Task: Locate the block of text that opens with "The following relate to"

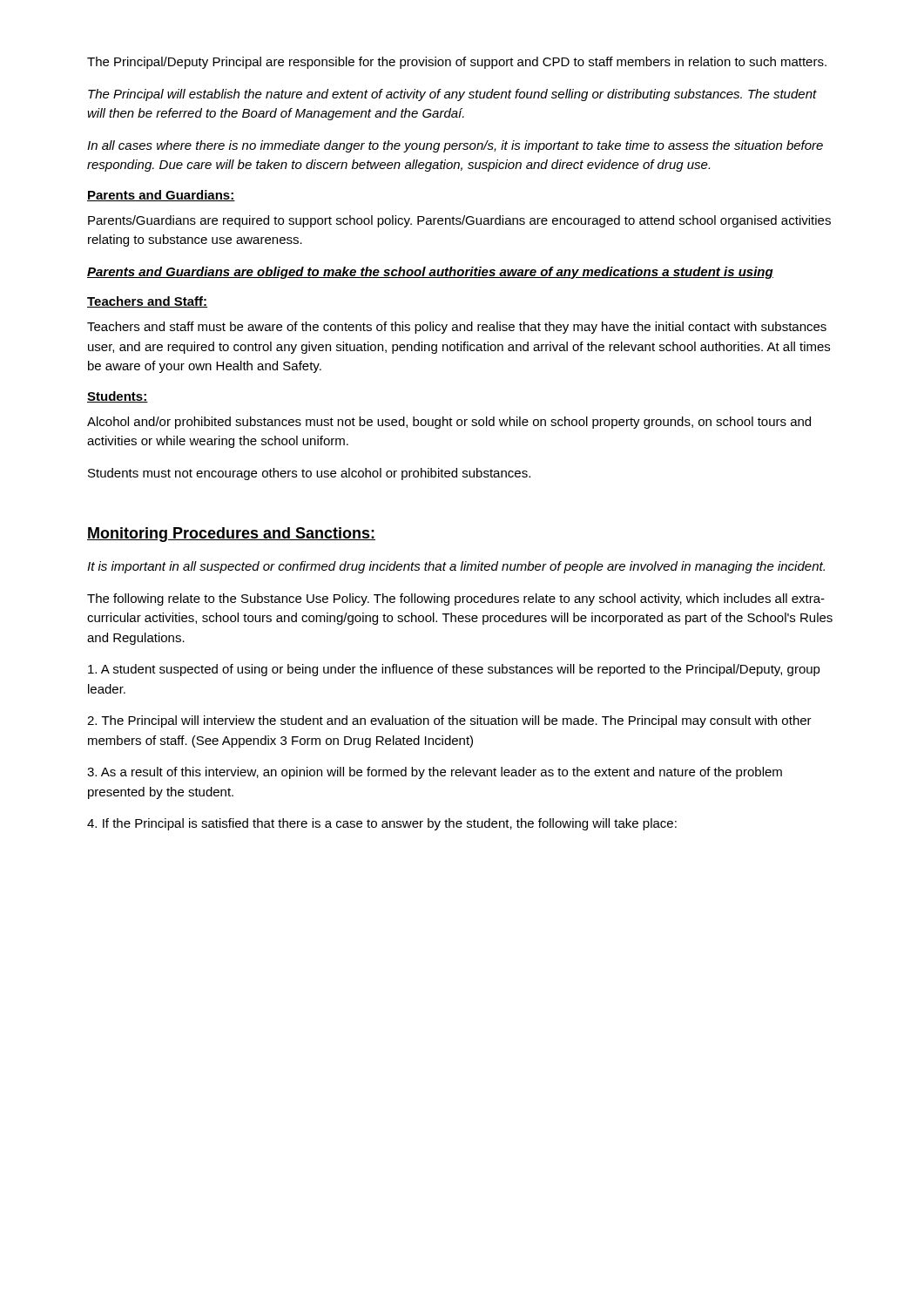Action: click(x=460, y=617)
